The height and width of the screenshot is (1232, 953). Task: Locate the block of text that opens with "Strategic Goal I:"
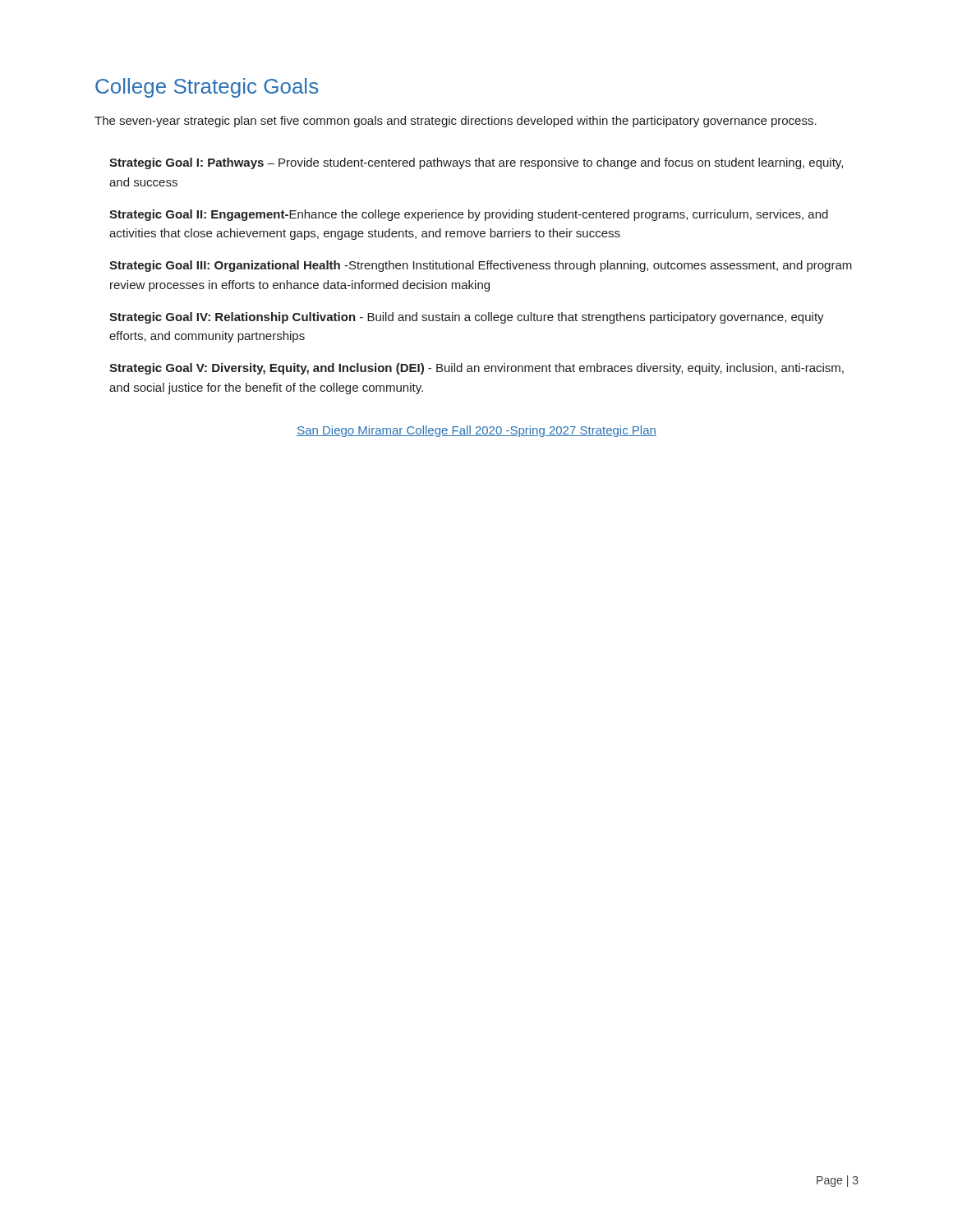477,172
